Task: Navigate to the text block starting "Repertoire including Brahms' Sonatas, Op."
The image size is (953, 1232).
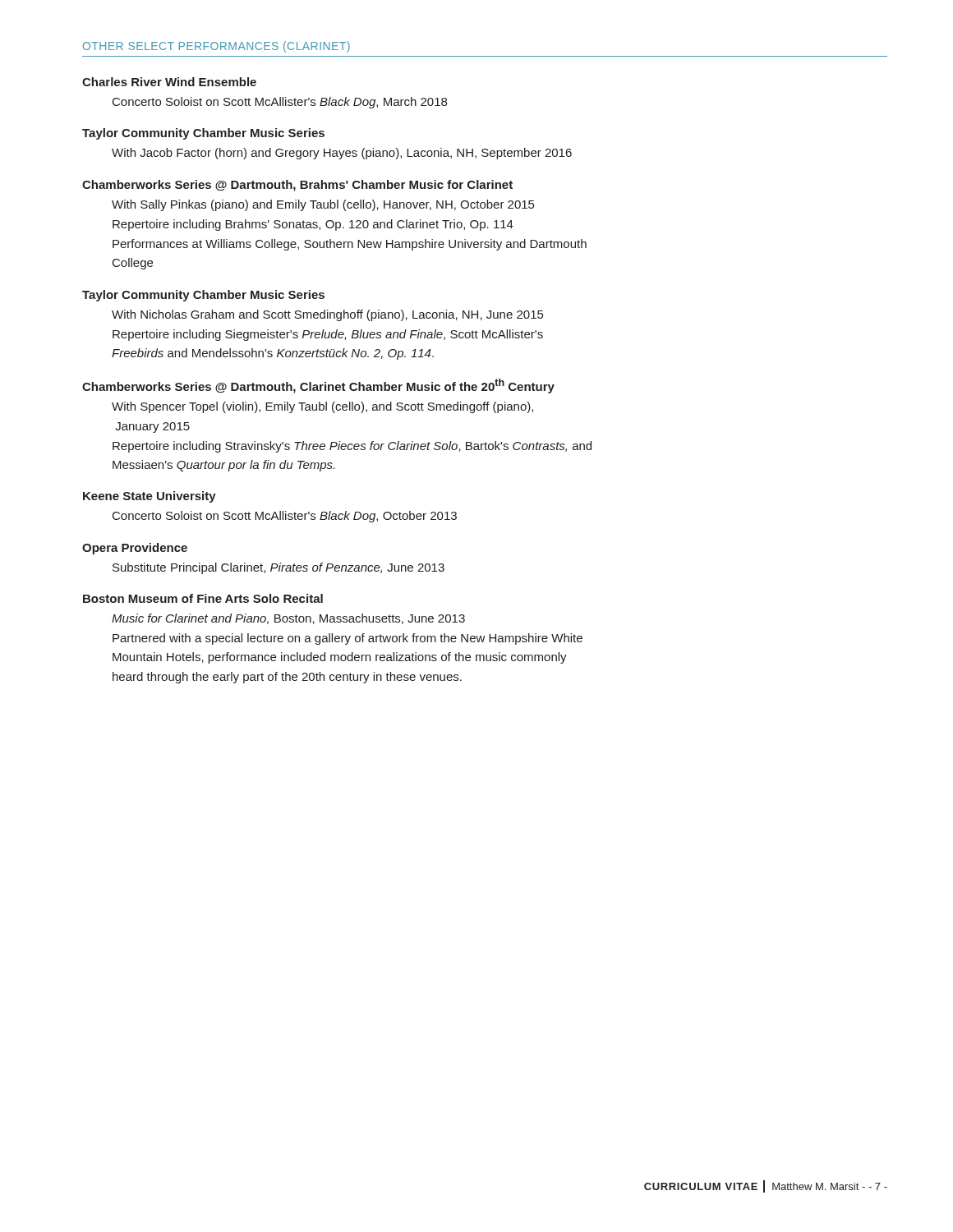Action: coord(499,224)
